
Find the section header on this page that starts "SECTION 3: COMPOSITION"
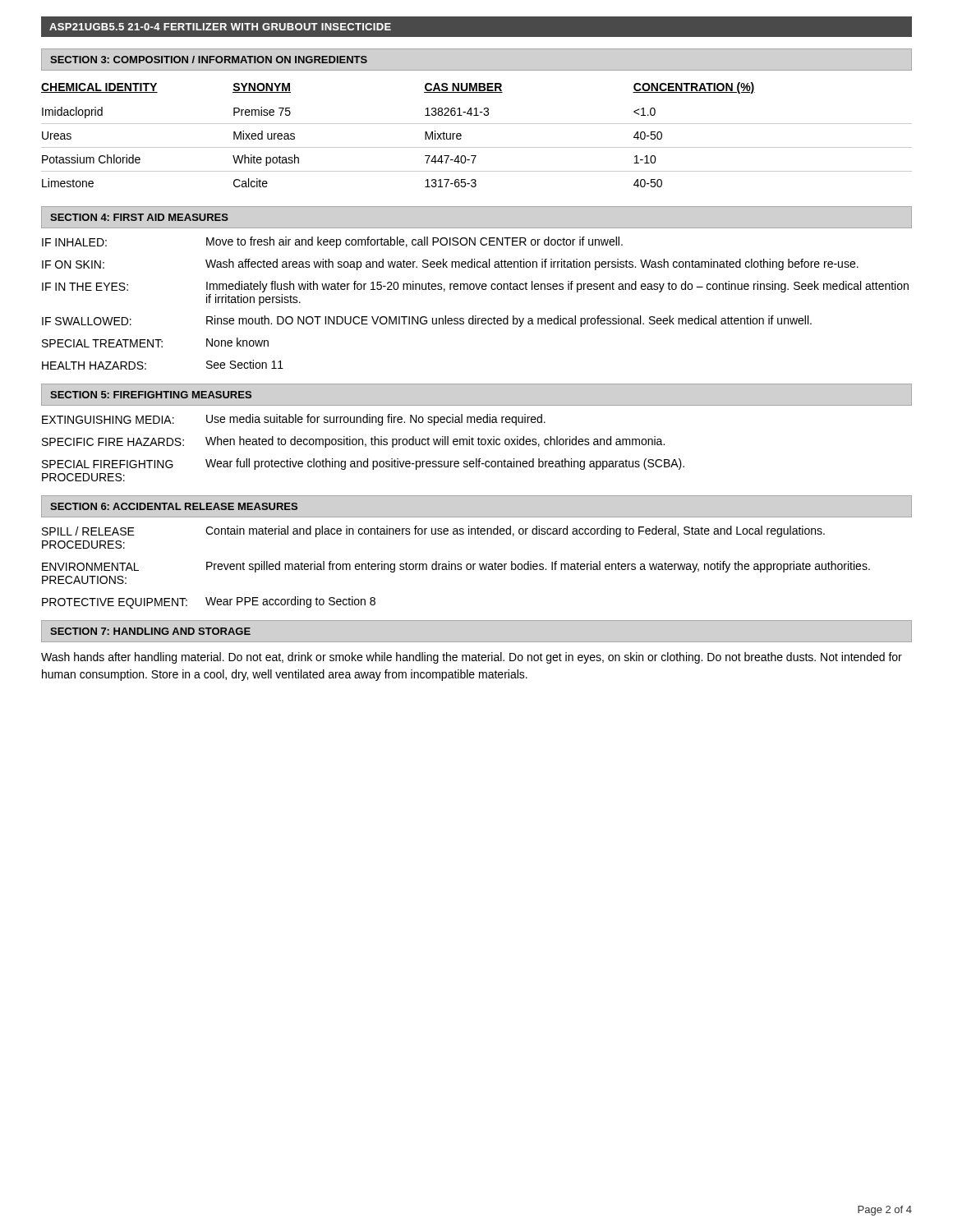tap(209, 60)
